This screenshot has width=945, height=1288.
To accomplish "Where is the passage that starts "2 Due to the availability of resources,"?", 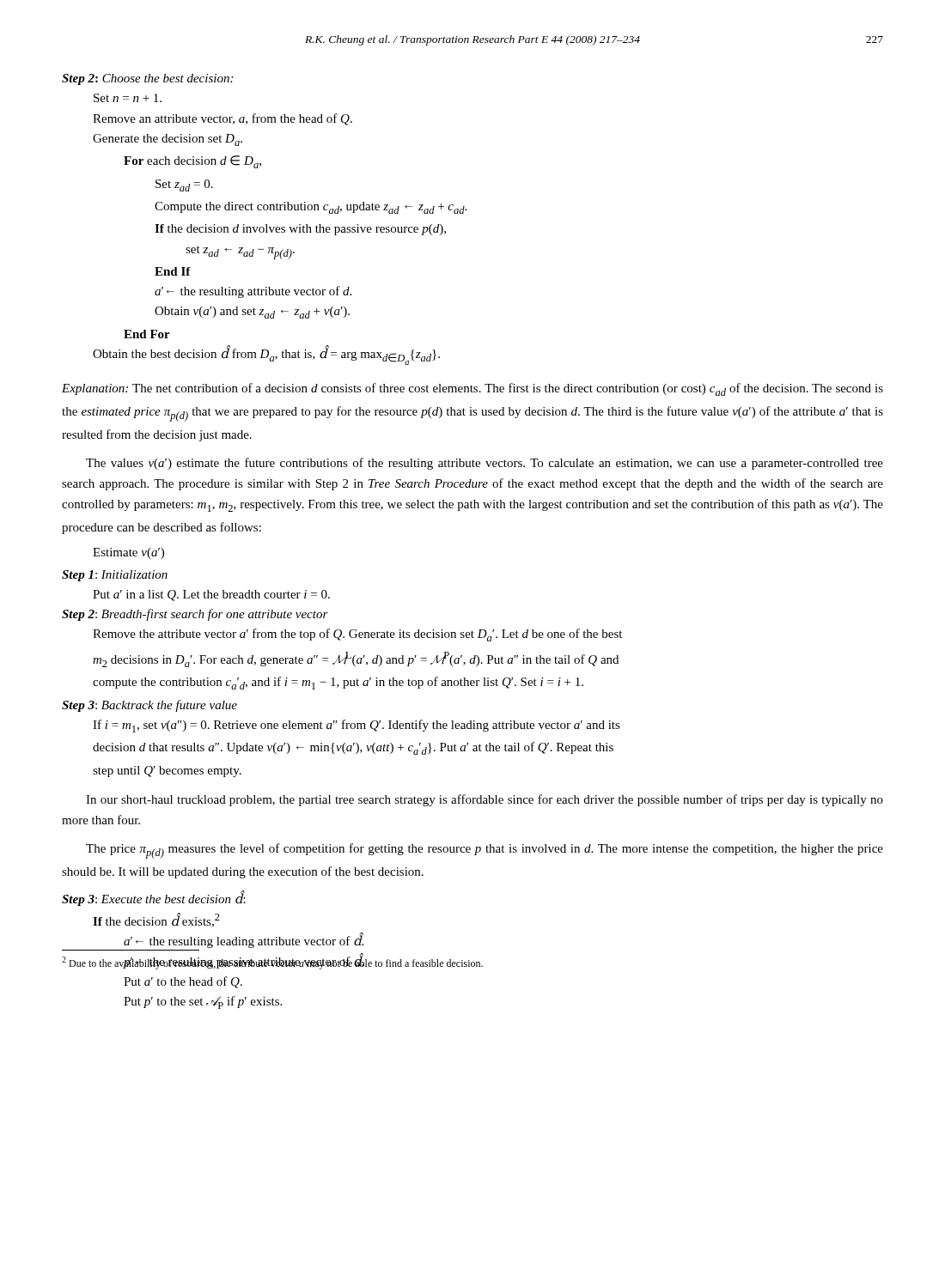I will click(273, 962).
